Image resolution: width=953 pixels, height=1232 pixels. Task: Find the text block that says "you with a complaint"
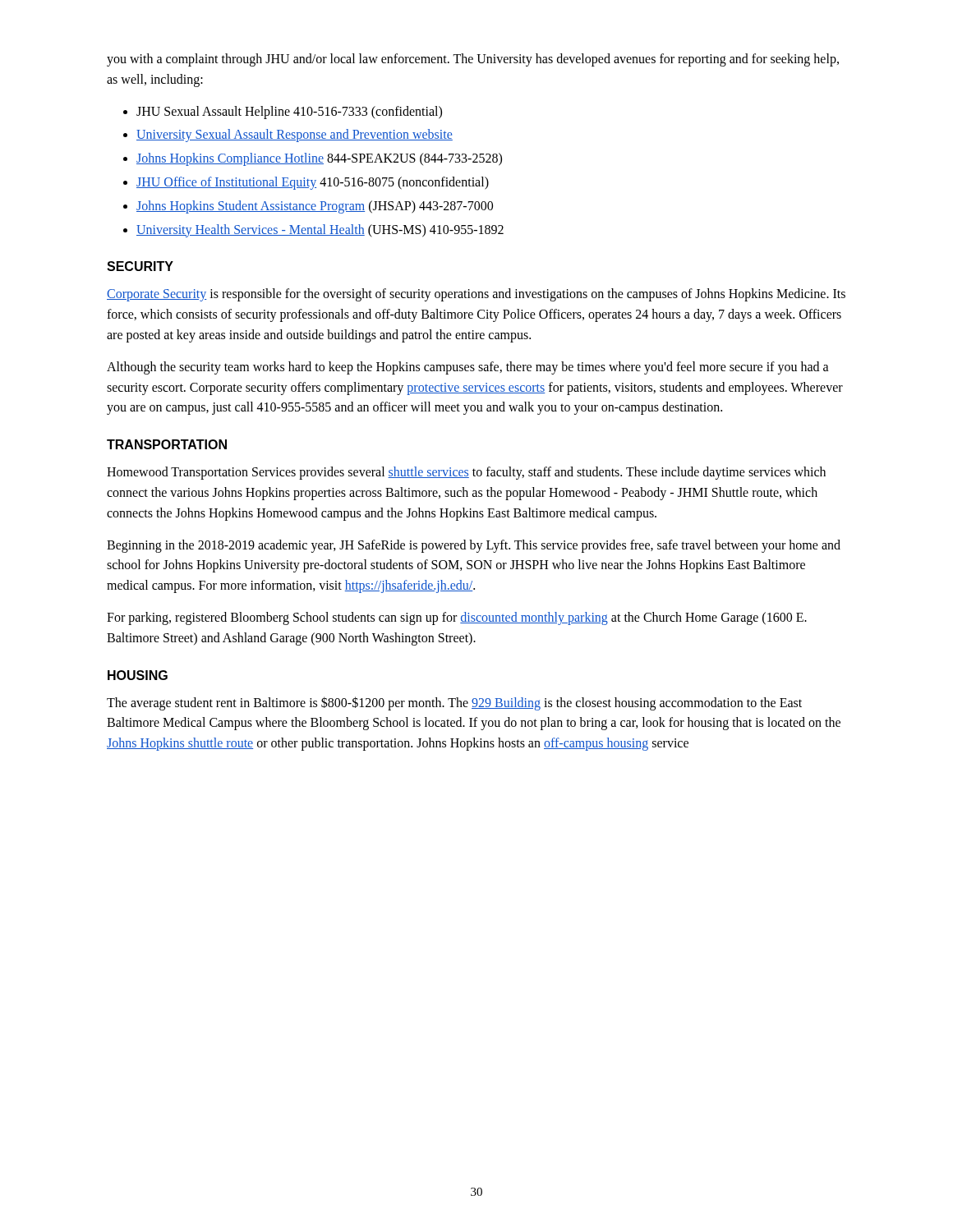tap(473, 69)
